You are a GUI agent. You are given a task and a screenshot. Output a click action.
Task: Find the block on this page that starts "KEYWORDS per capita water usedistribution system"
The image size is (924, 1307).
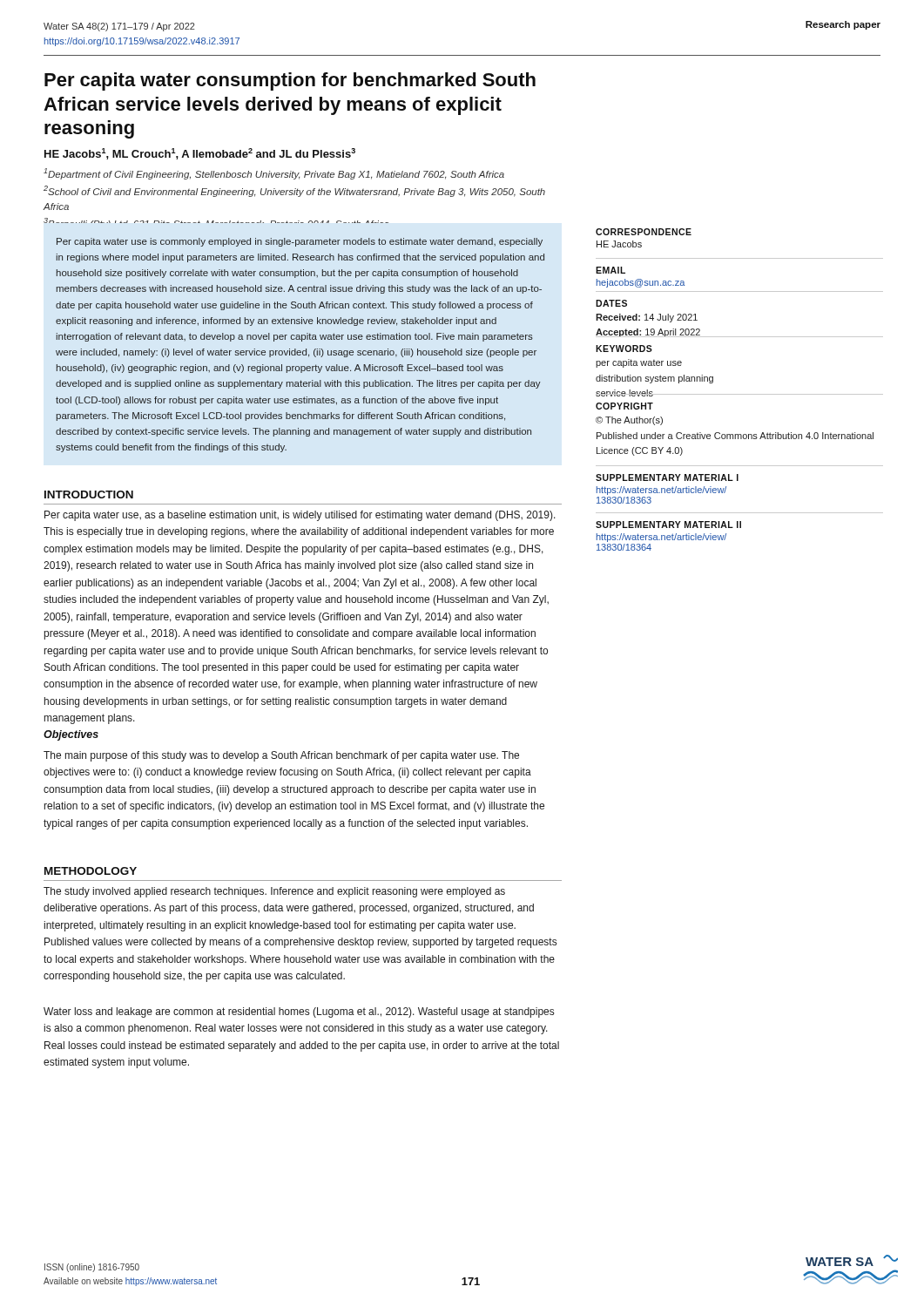(624, 349)
